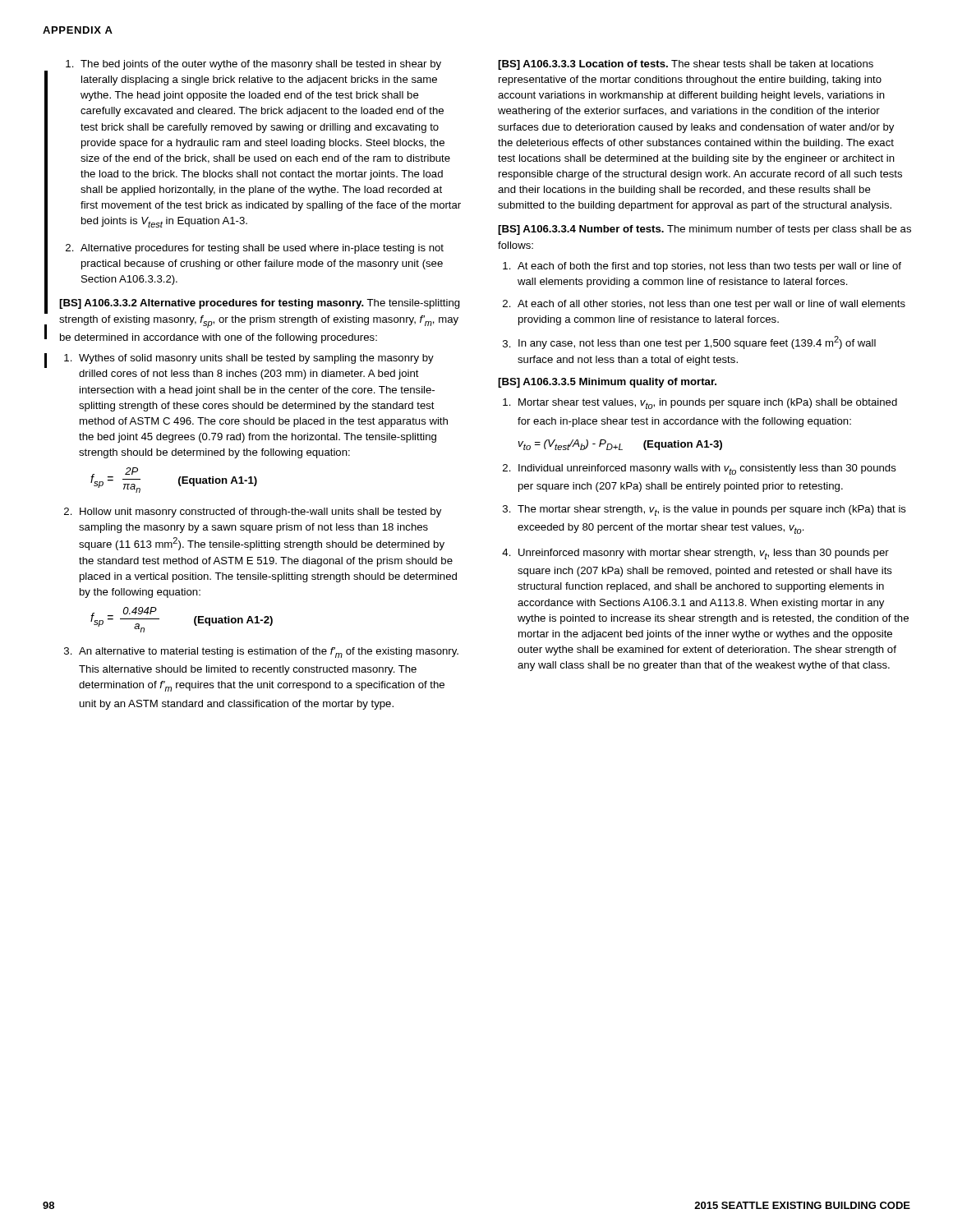
Task: Locate the block of text that opens with "Hollow unit masonry constructed of"
Action: tap(260, 551)
